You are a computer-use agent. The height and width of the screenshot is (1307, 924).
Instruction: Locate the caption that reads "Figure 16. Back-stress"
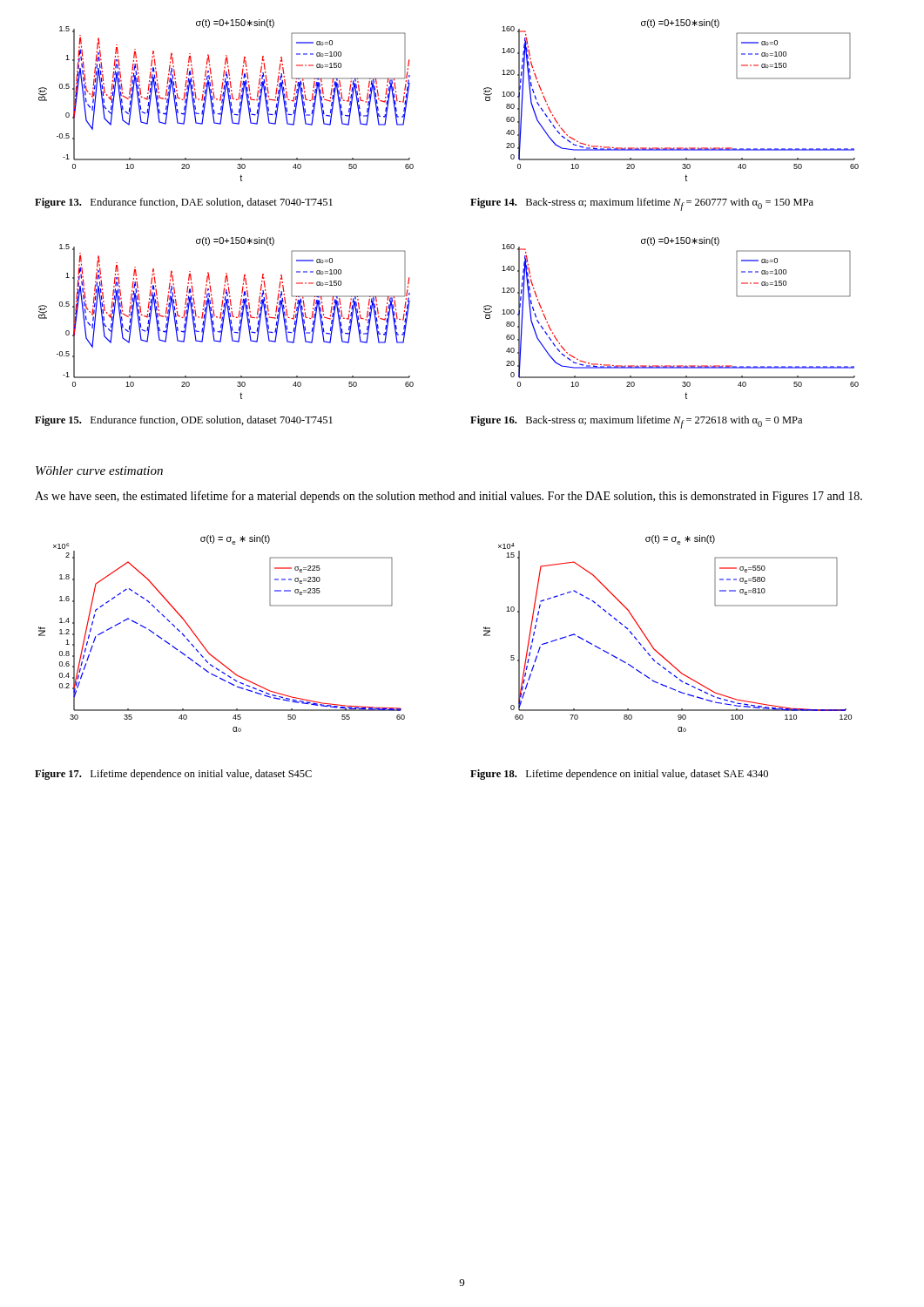click(x=636, y=421)
